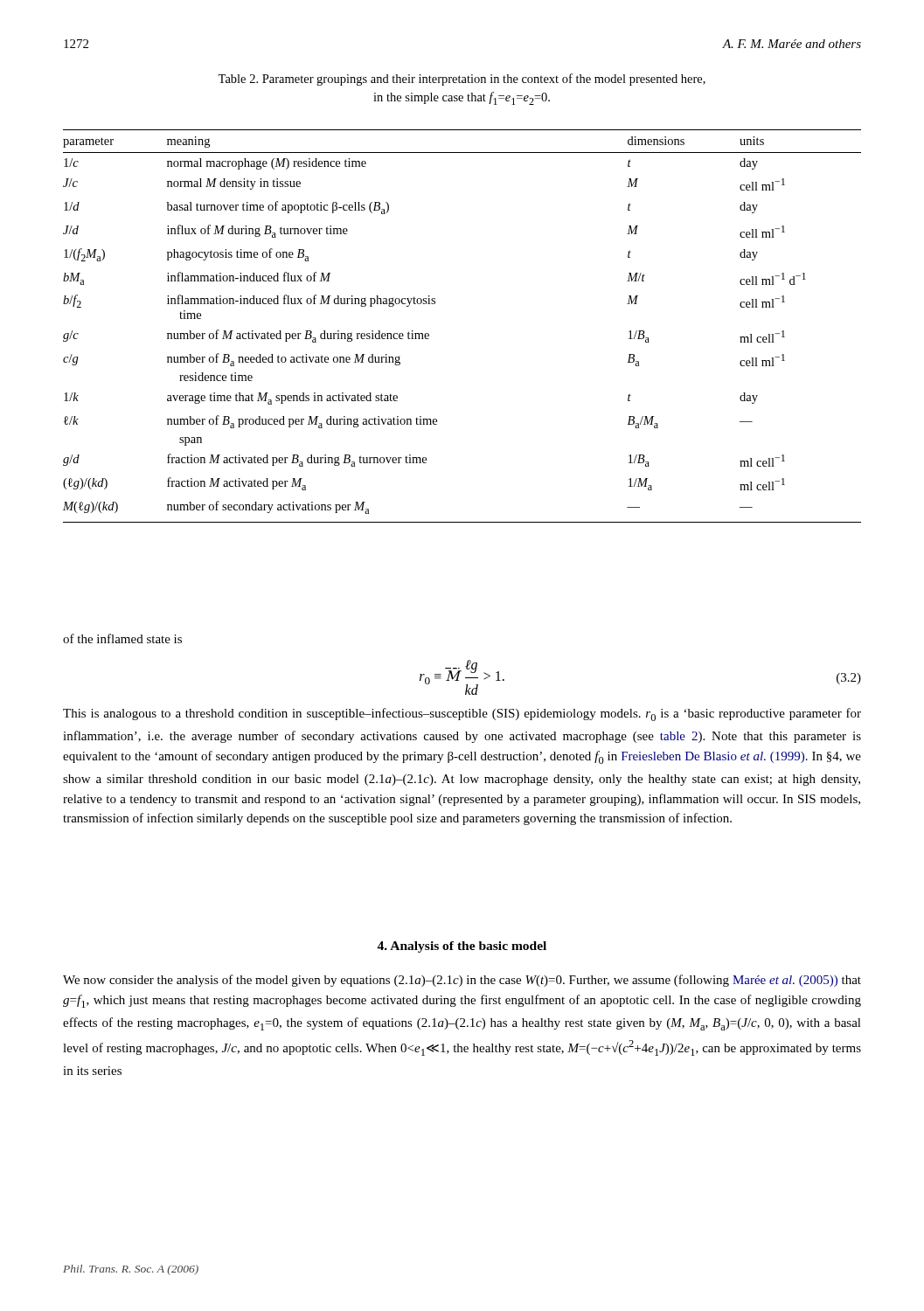Click on the text block that reads "This is analogous to a"

pyautogui.click(x=462, y=766)
